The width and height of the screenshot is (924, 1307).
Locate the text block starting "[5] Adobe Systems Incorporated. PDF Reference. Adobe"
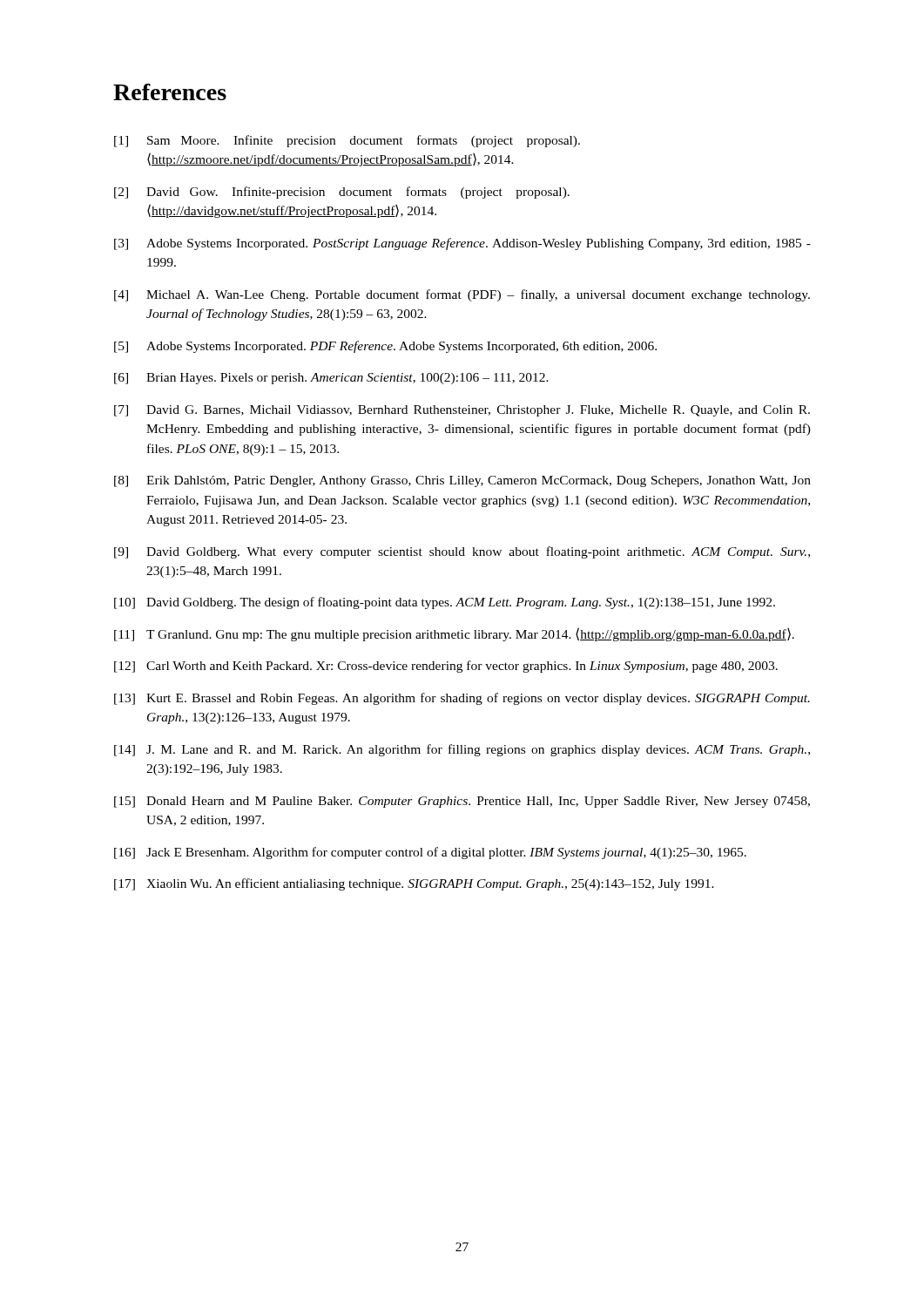462,346
